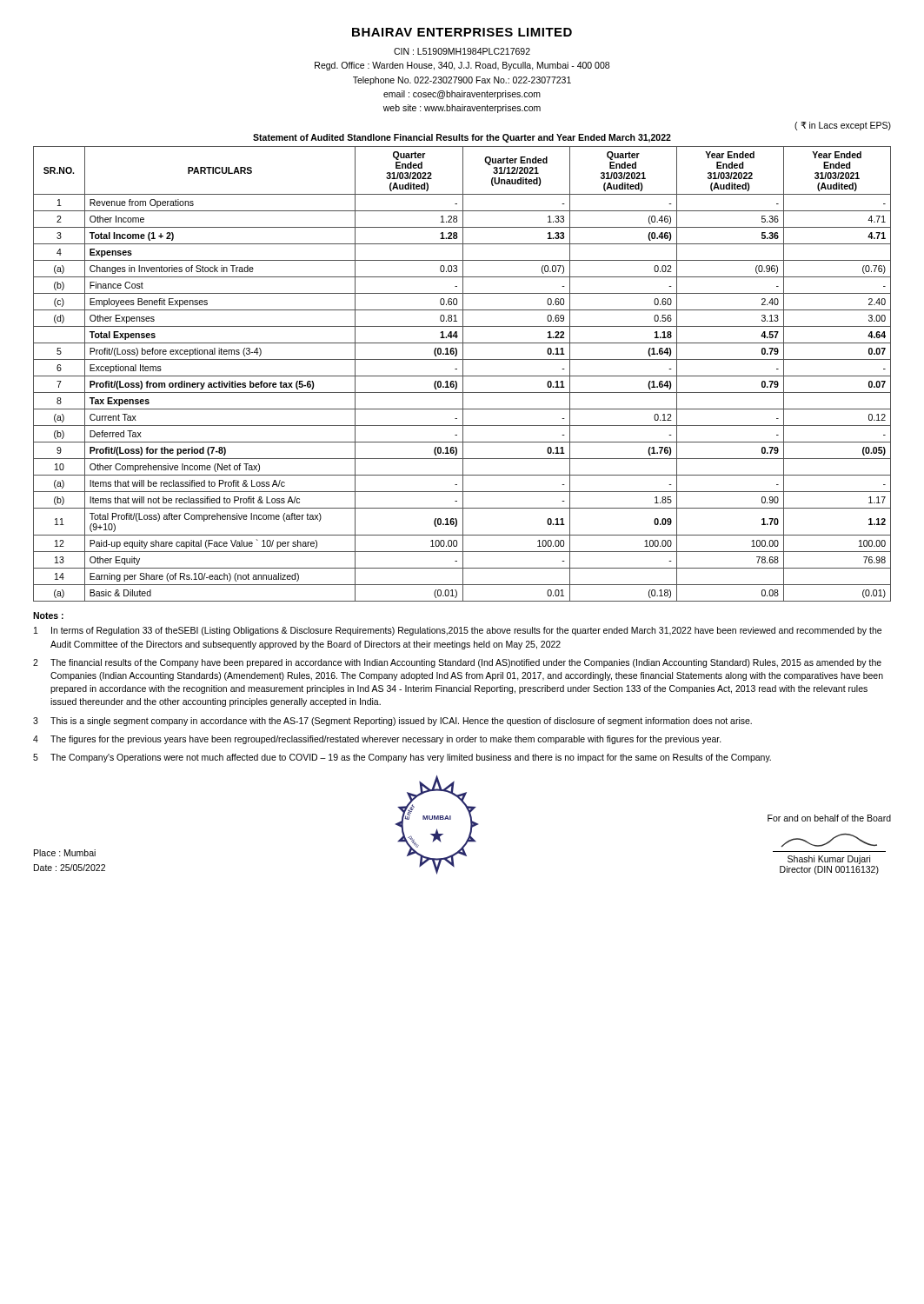Locate the text block containing "For and on"

(x=829, y=844)
